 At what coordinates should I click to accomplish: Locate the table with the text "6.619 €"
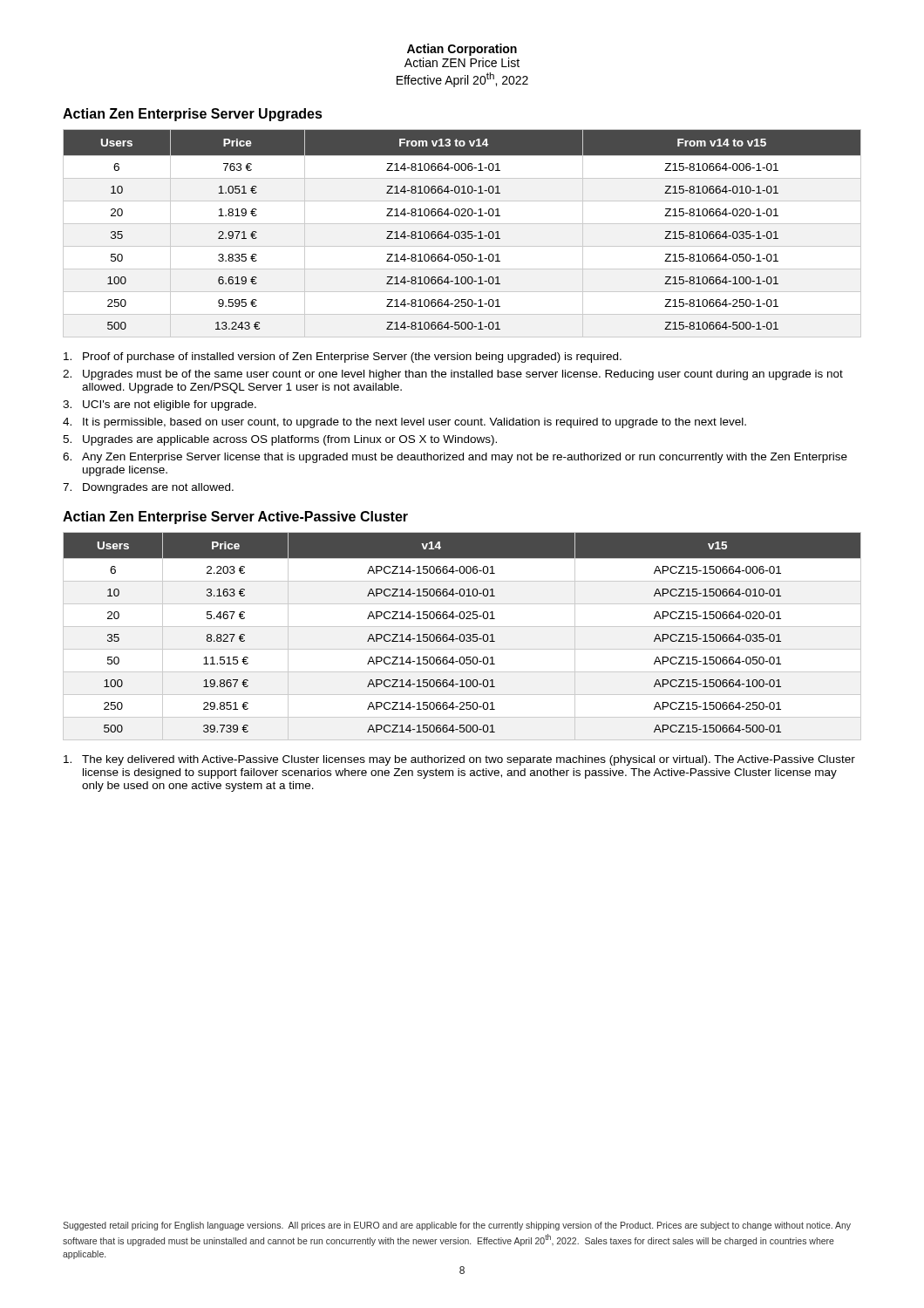pyautogui.click(x=462, y=233)
